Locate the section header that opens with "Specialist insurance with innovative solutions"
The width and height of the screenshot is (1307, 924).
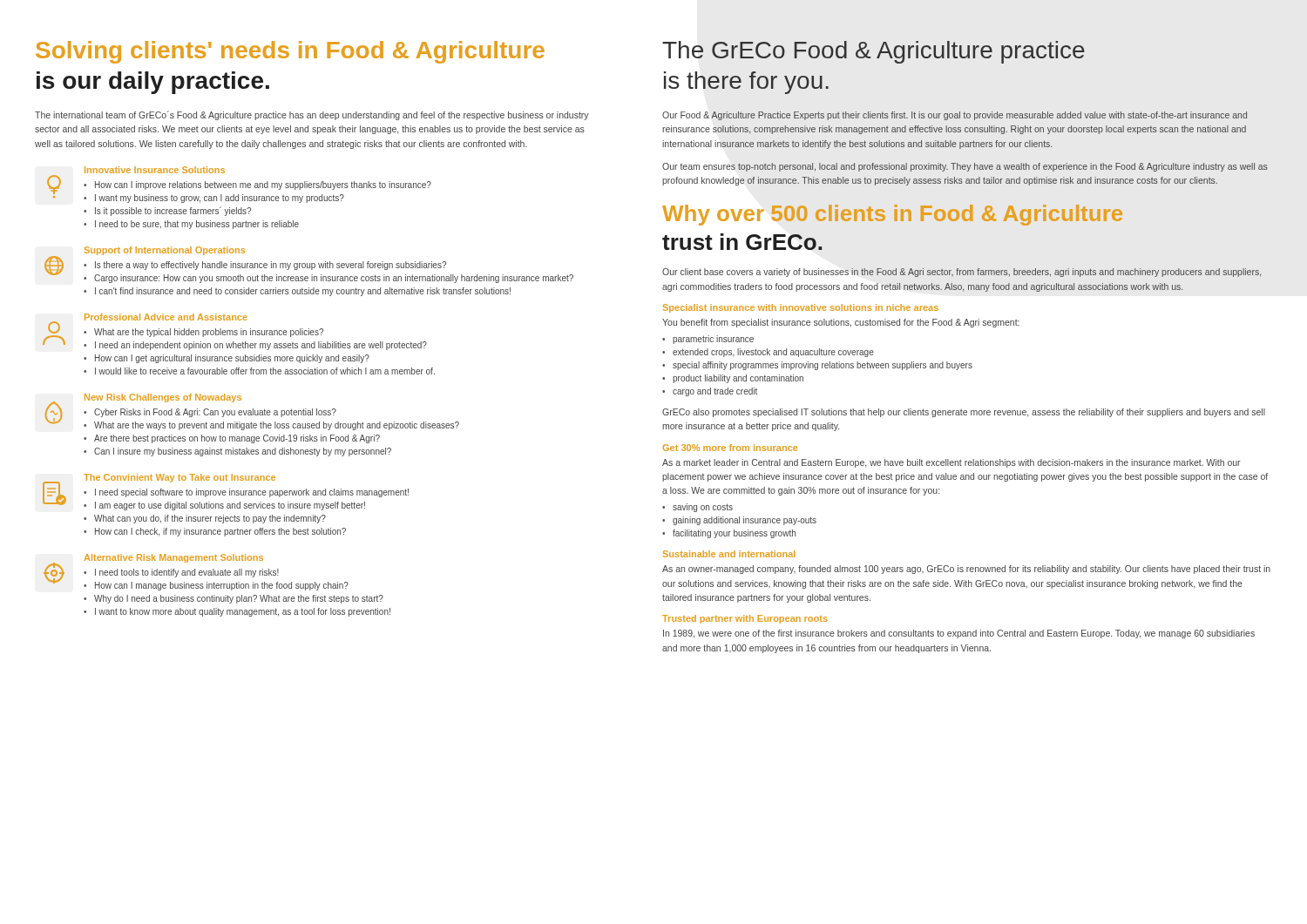pyautogui.click(x=800, y=307)
